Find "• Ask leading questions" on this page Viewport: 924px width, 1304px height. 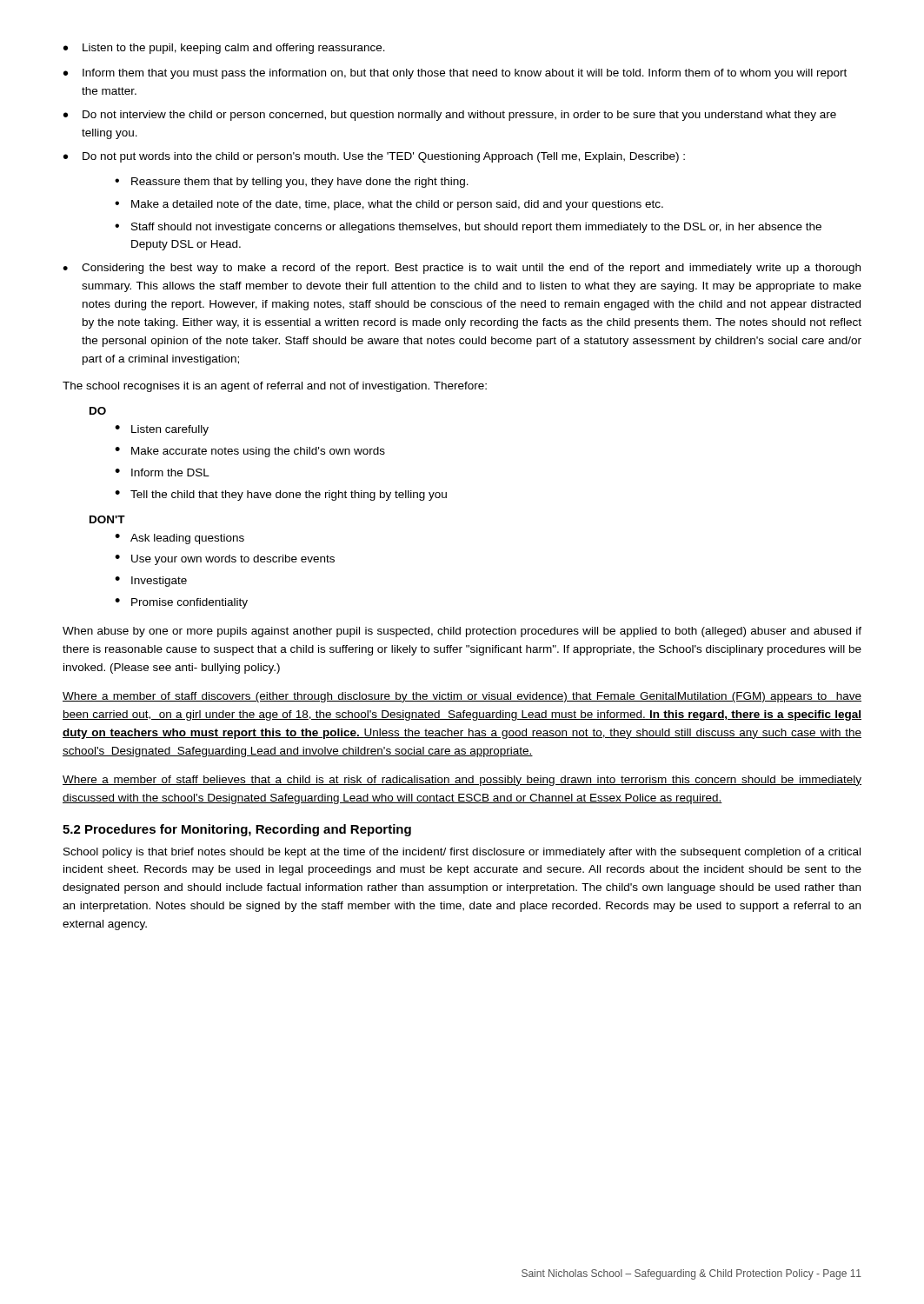(x=180, y=538)
